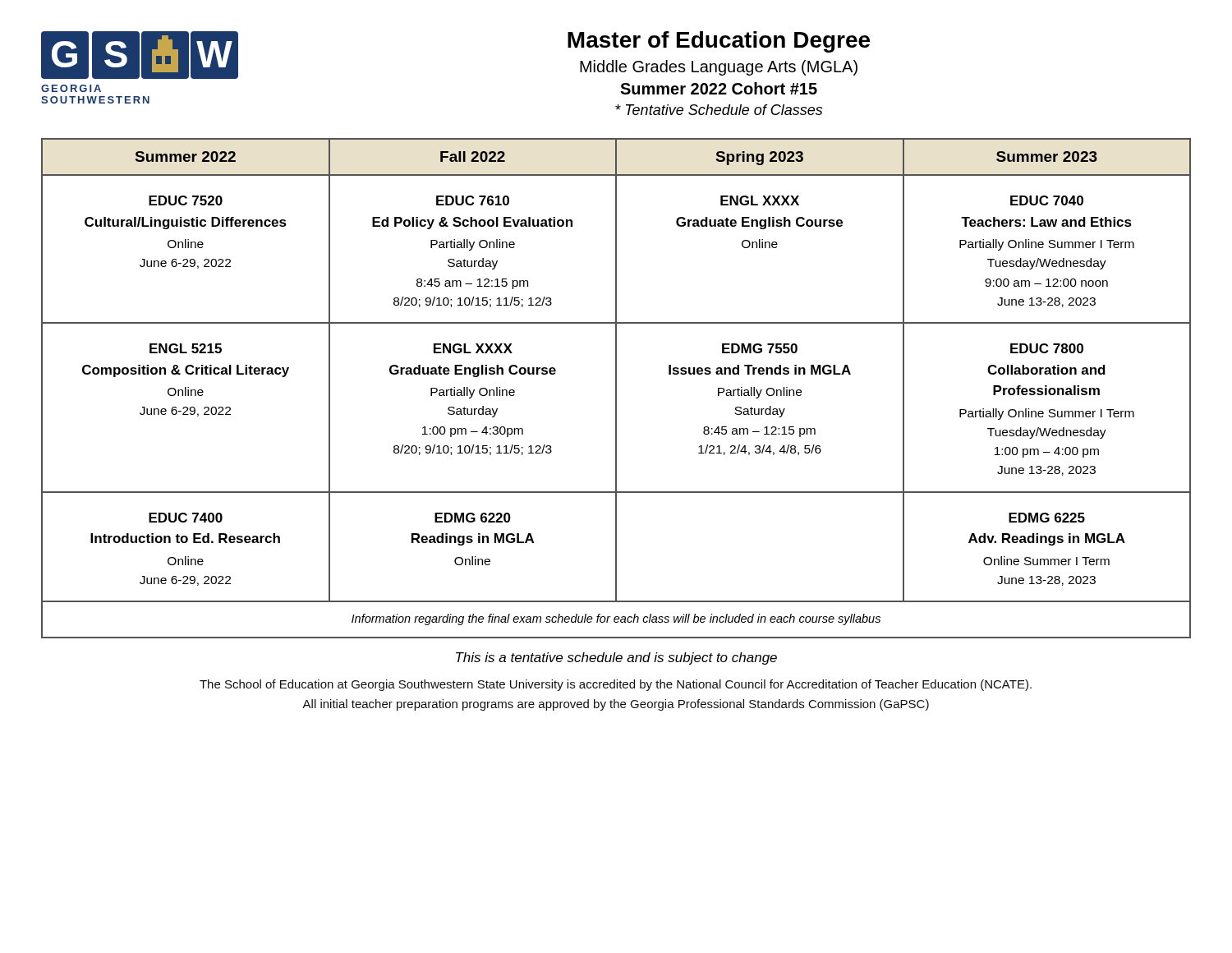This screenshot has height=953, width=1232.
Task: Find the title containing "Master of Education Degree Middle Grades Language Arts"
Action: pyautogui.click(x=719, y=72)
